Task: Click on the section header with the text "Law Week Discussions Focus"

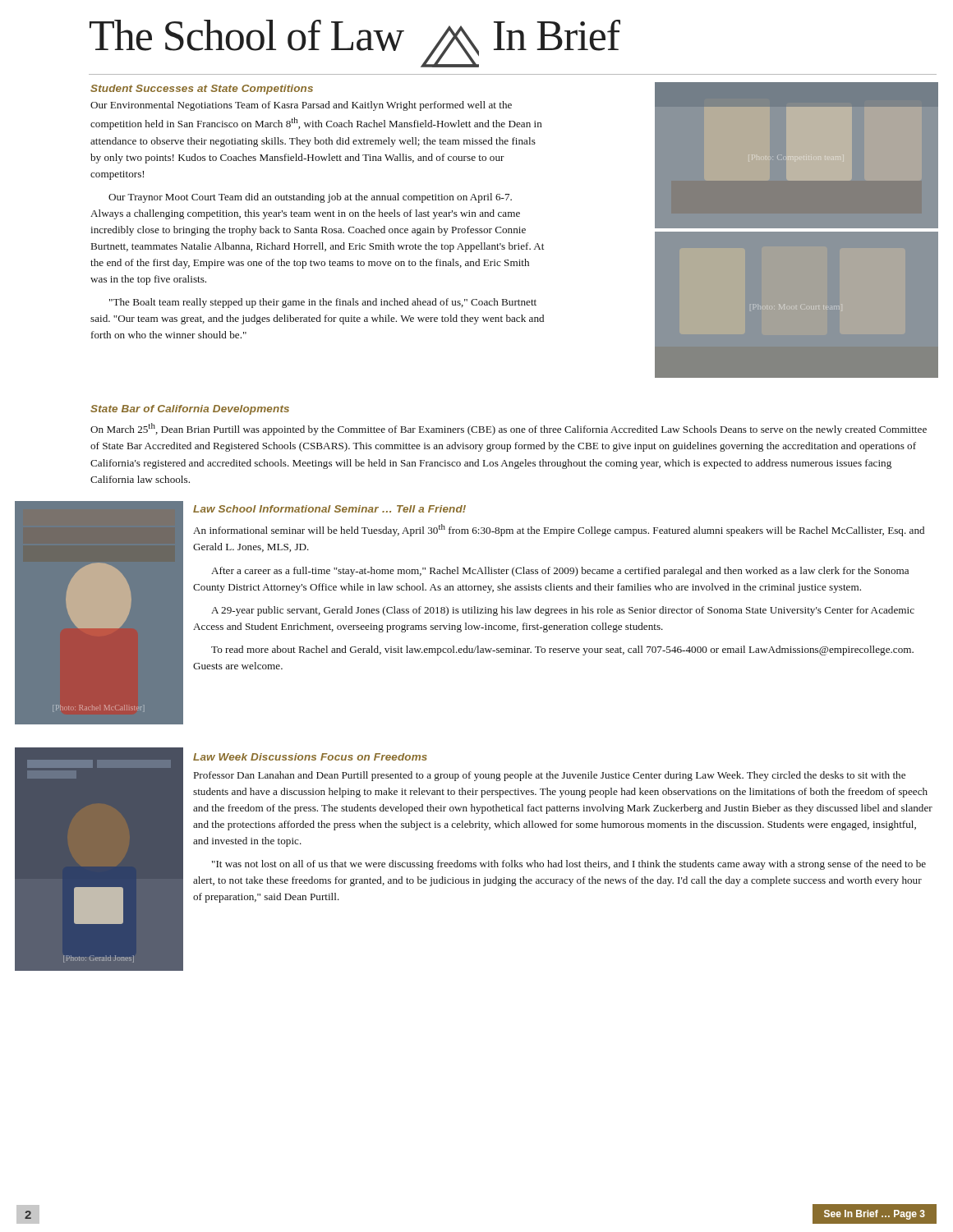Action: (x=310, y=757)
